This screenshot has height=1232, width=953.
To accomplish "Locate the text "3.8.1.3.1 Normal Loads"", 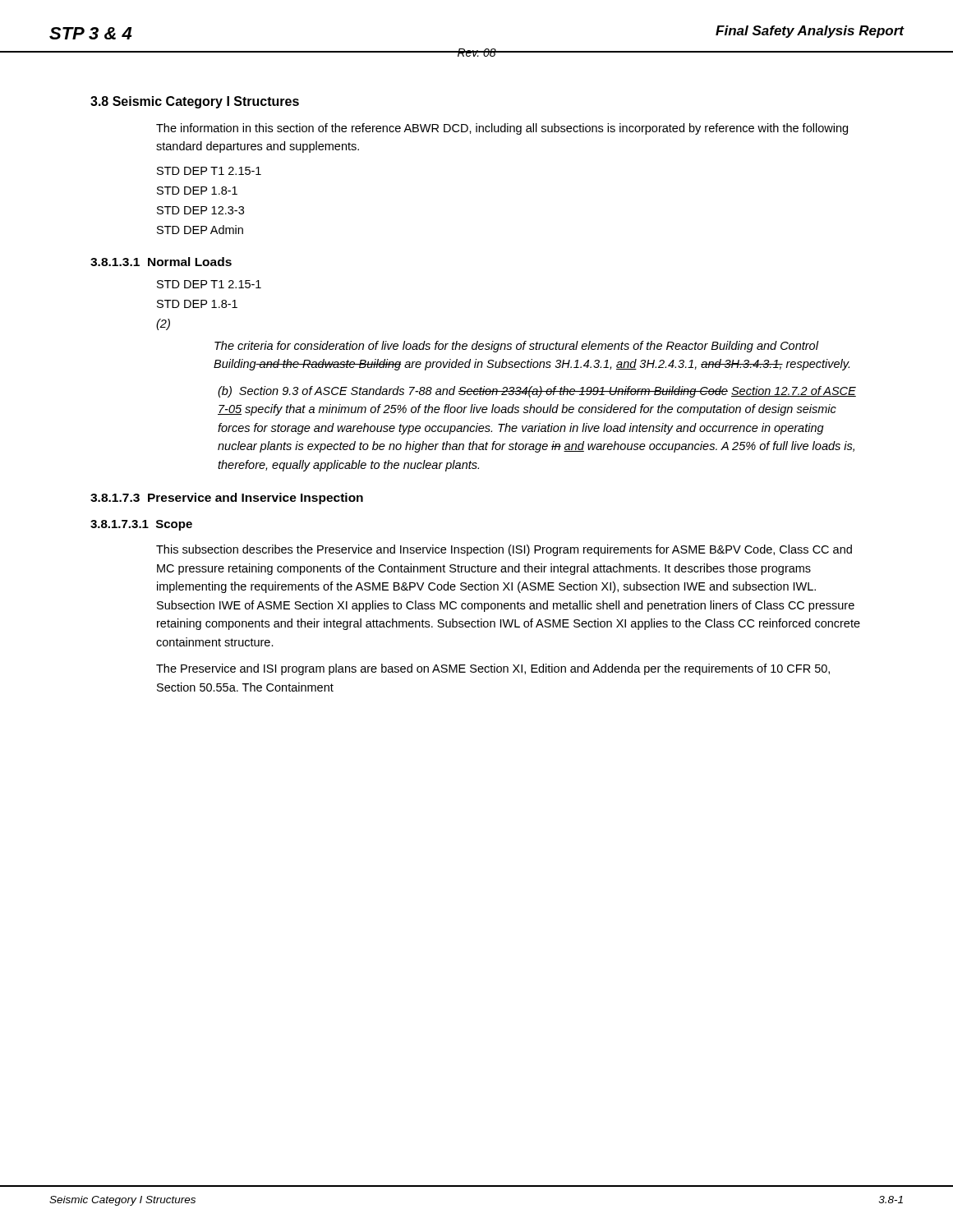I will pyautogui.click(x=161, y=262).
